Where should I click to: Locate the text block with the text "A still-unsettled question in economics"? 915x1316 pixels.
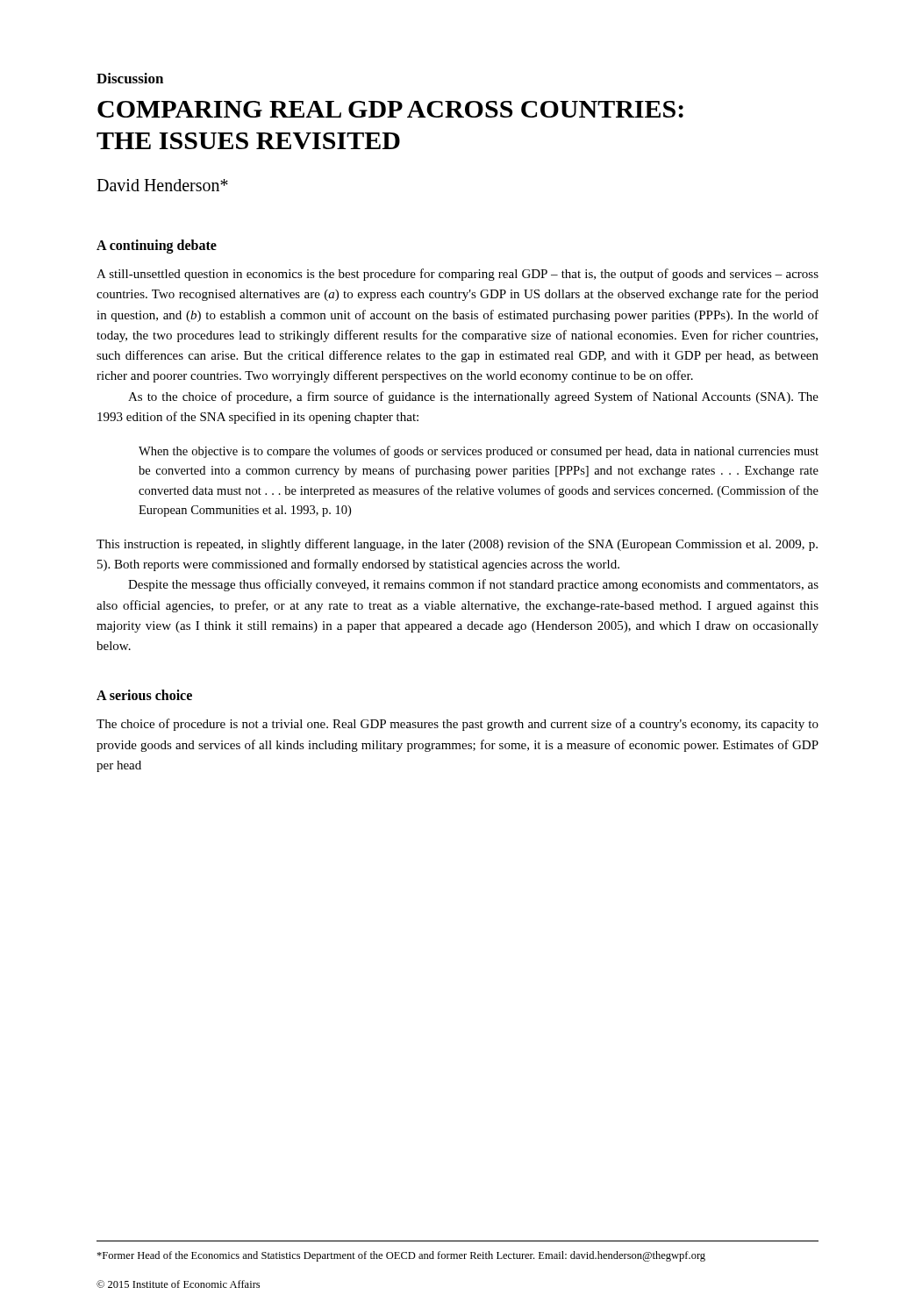(x=458, y=346)
